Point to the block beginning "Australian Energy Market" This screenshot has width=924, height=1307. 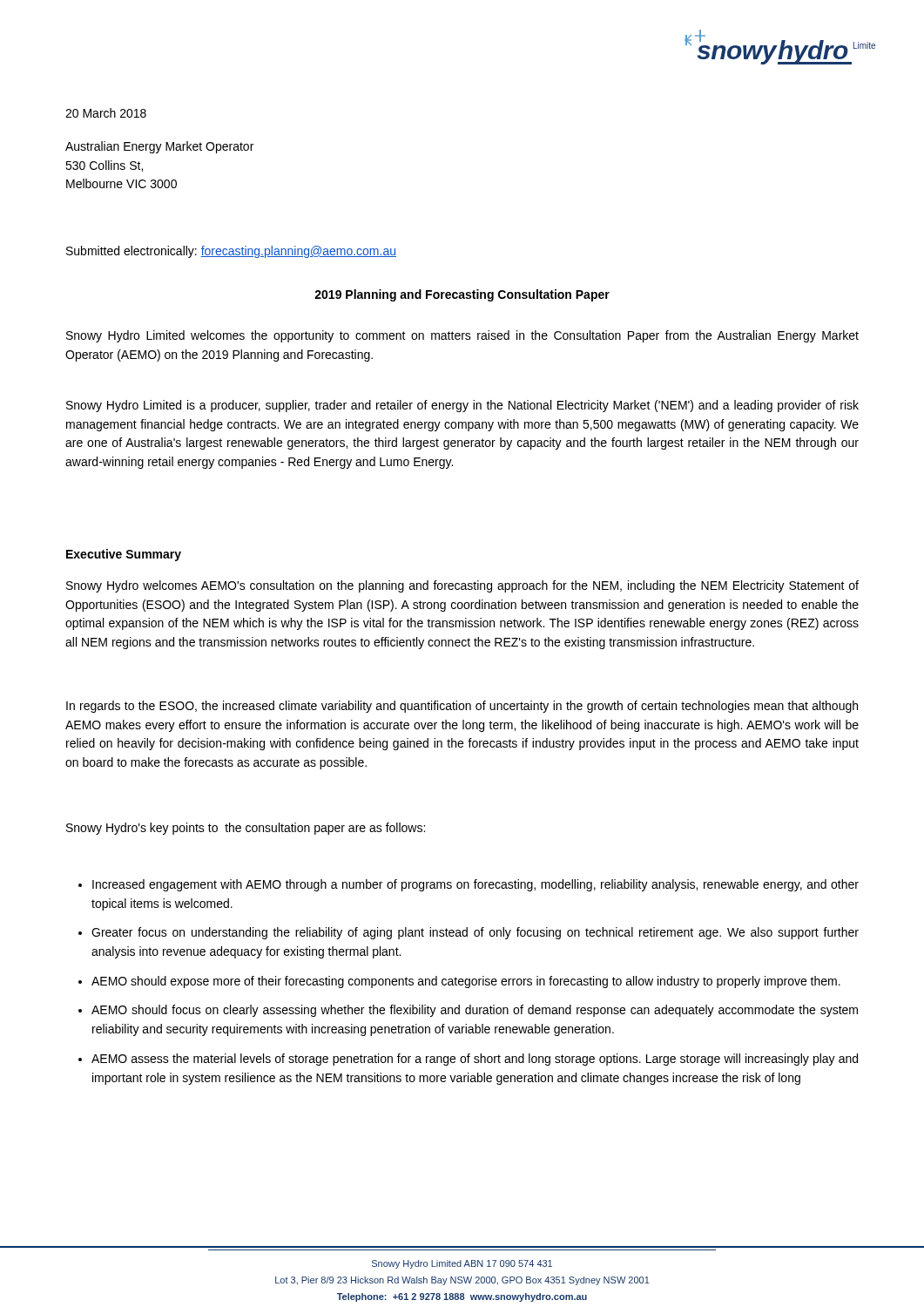tap(159, 147)
